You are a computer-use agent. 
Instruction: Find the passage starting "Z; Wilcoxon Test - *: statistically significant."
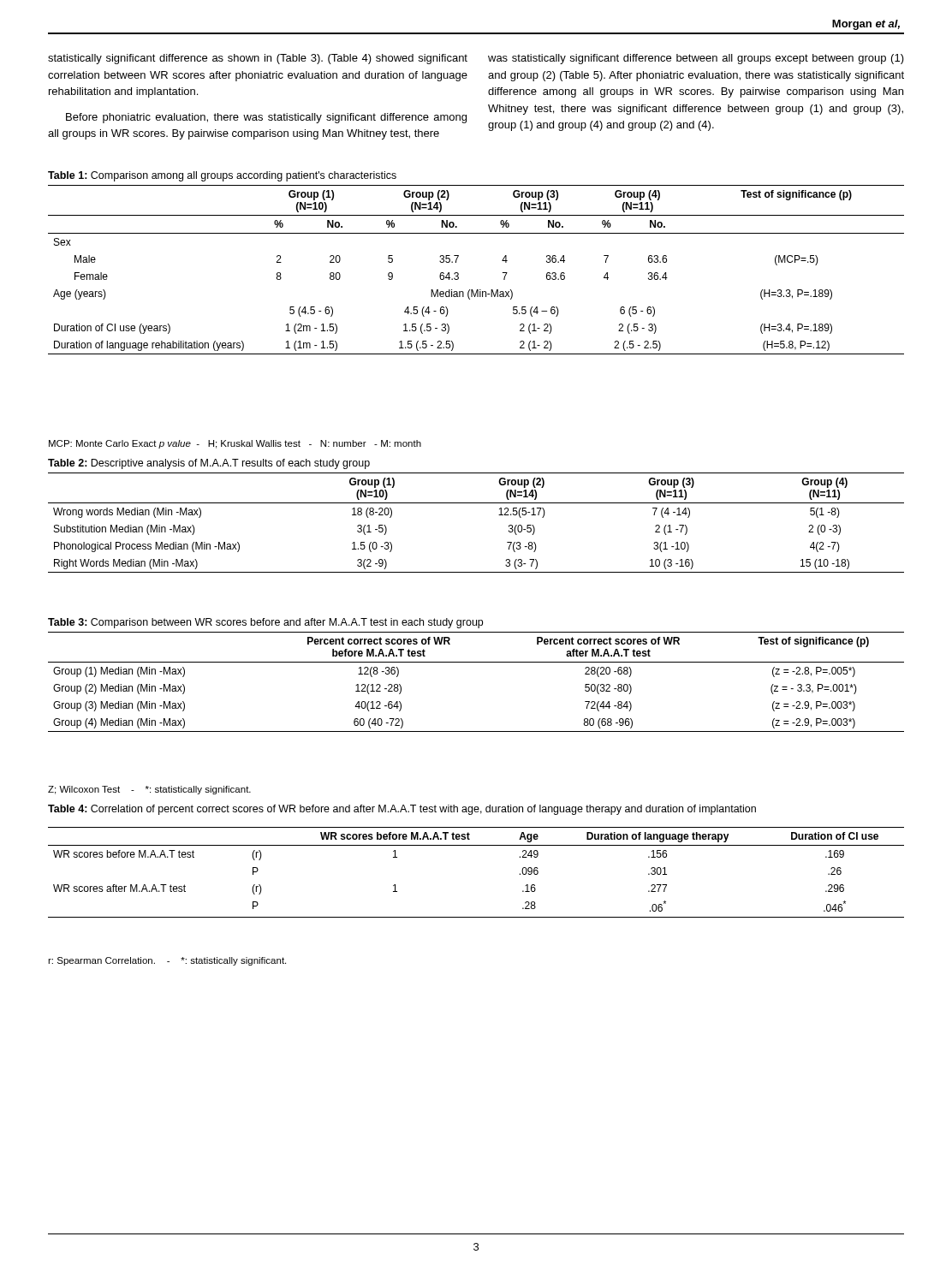point(150,789)
